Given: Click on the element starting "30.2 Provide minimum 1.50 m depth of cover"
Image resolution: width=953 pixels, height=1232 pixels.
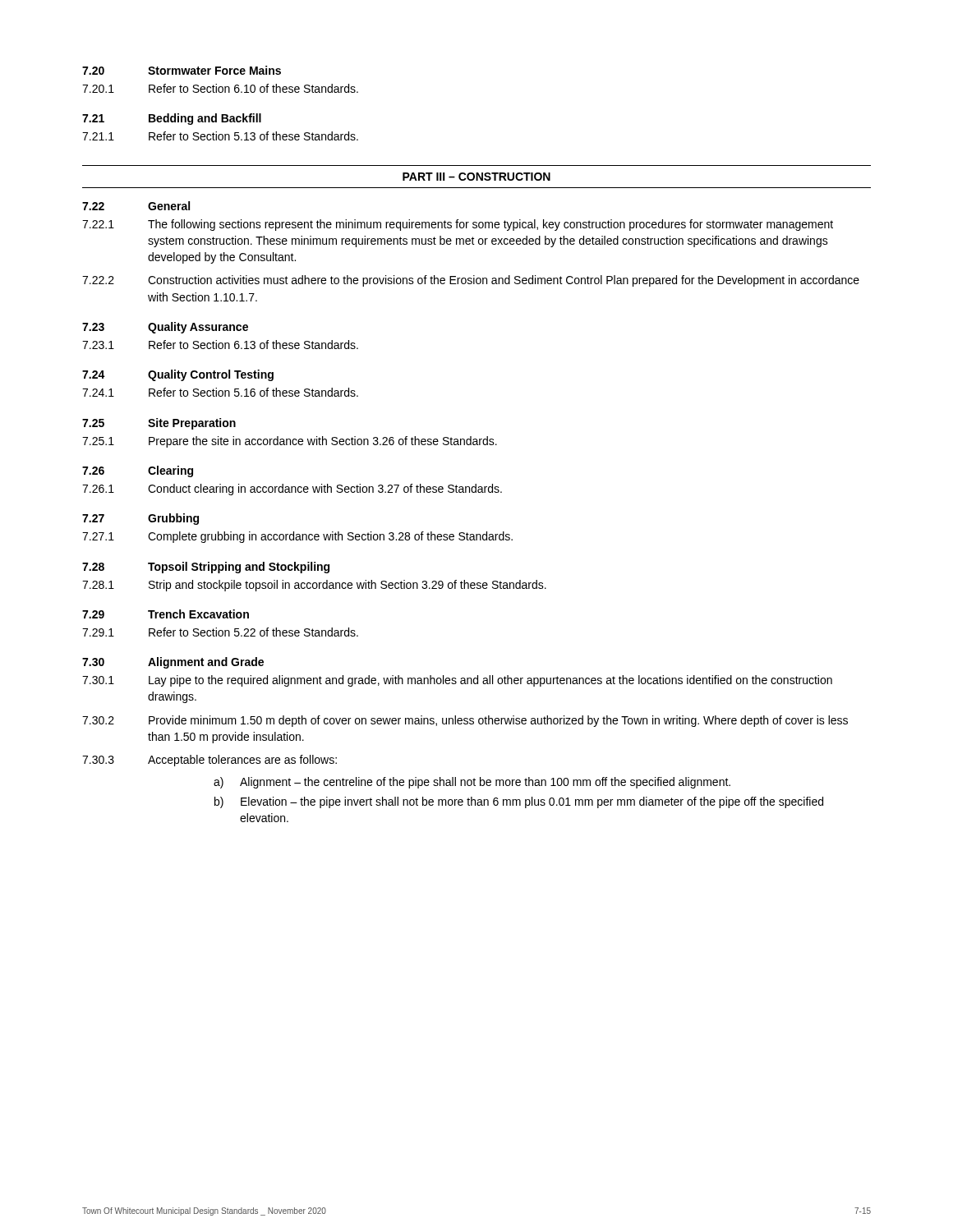Looking at the screenshot, I should [476, 729].
